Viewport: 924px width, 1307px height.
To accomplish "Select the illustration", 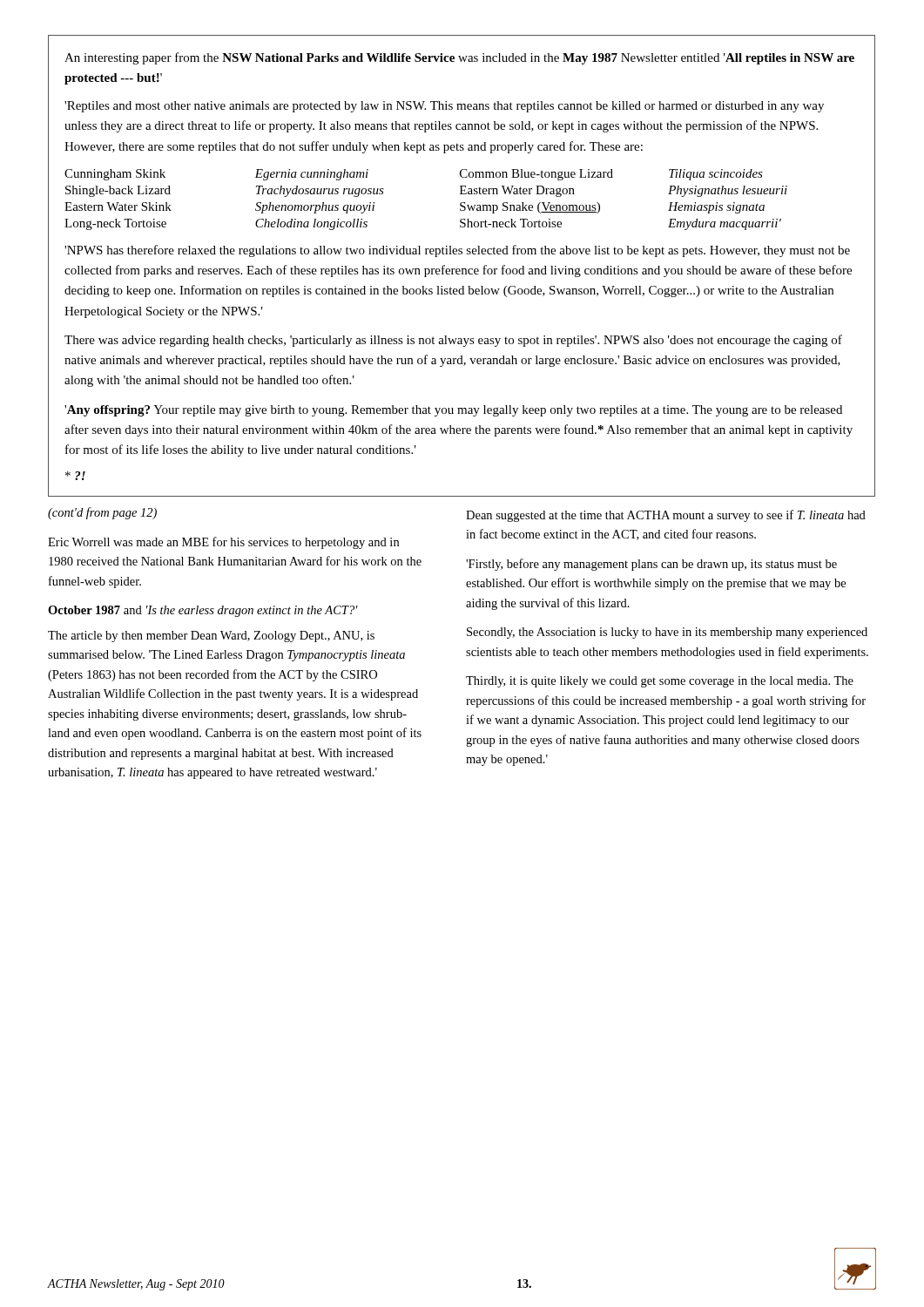I will coord(855,1269).
